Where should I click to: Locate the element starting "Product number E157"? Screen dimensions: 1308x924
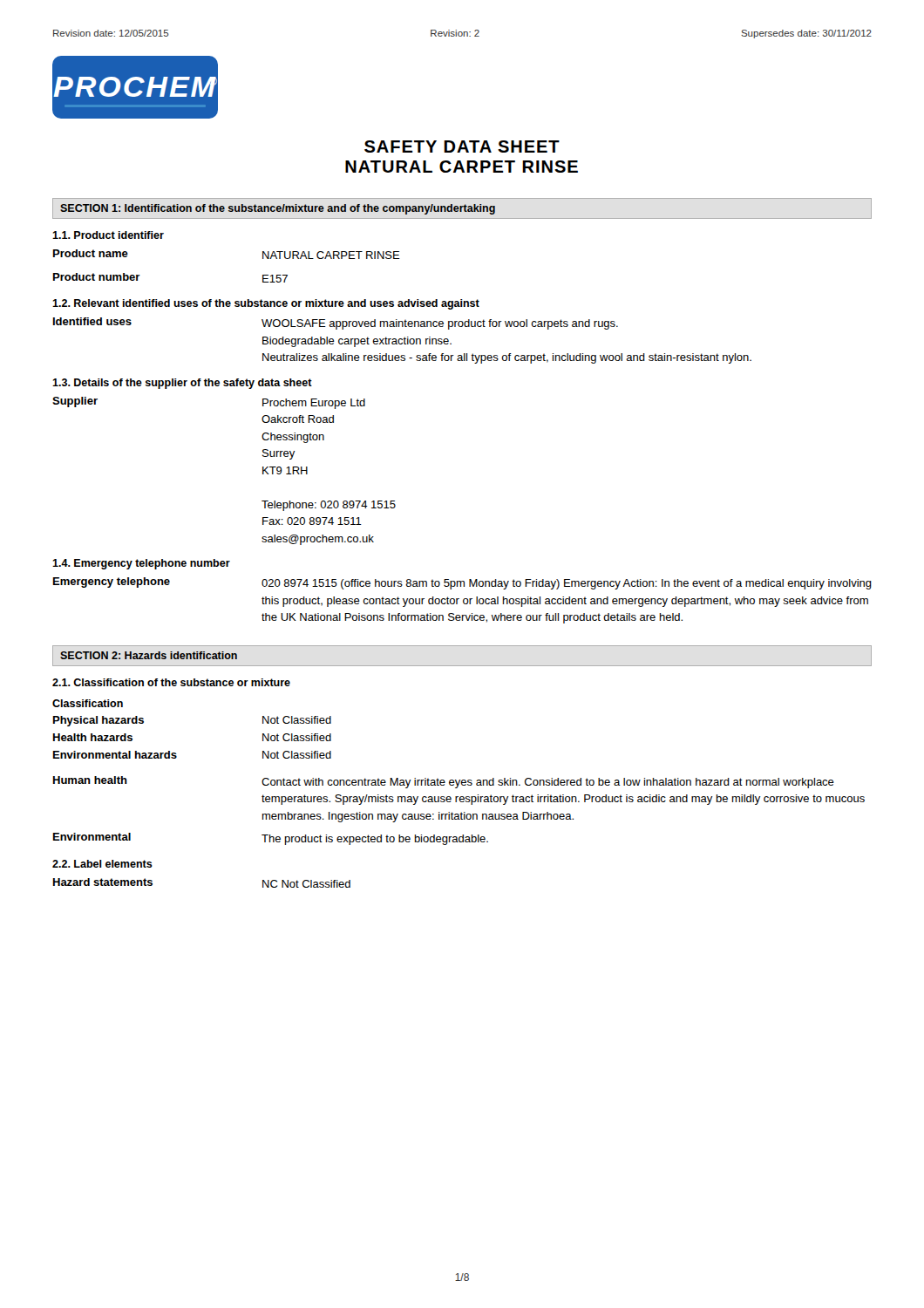click(93, 278)
